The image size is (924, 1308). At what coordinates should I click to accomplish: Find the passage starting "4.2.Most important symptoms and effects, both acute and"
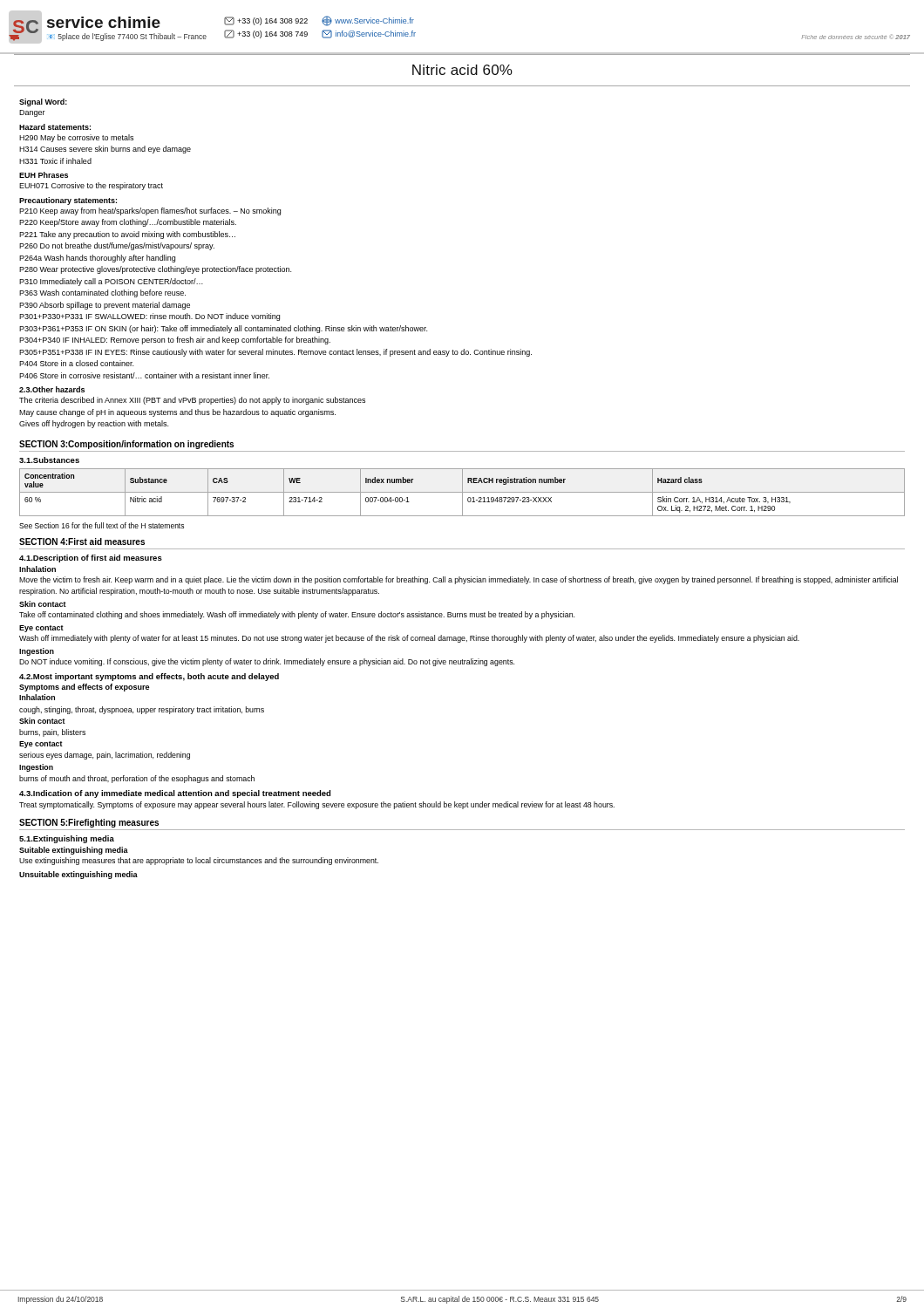[149, 677]
